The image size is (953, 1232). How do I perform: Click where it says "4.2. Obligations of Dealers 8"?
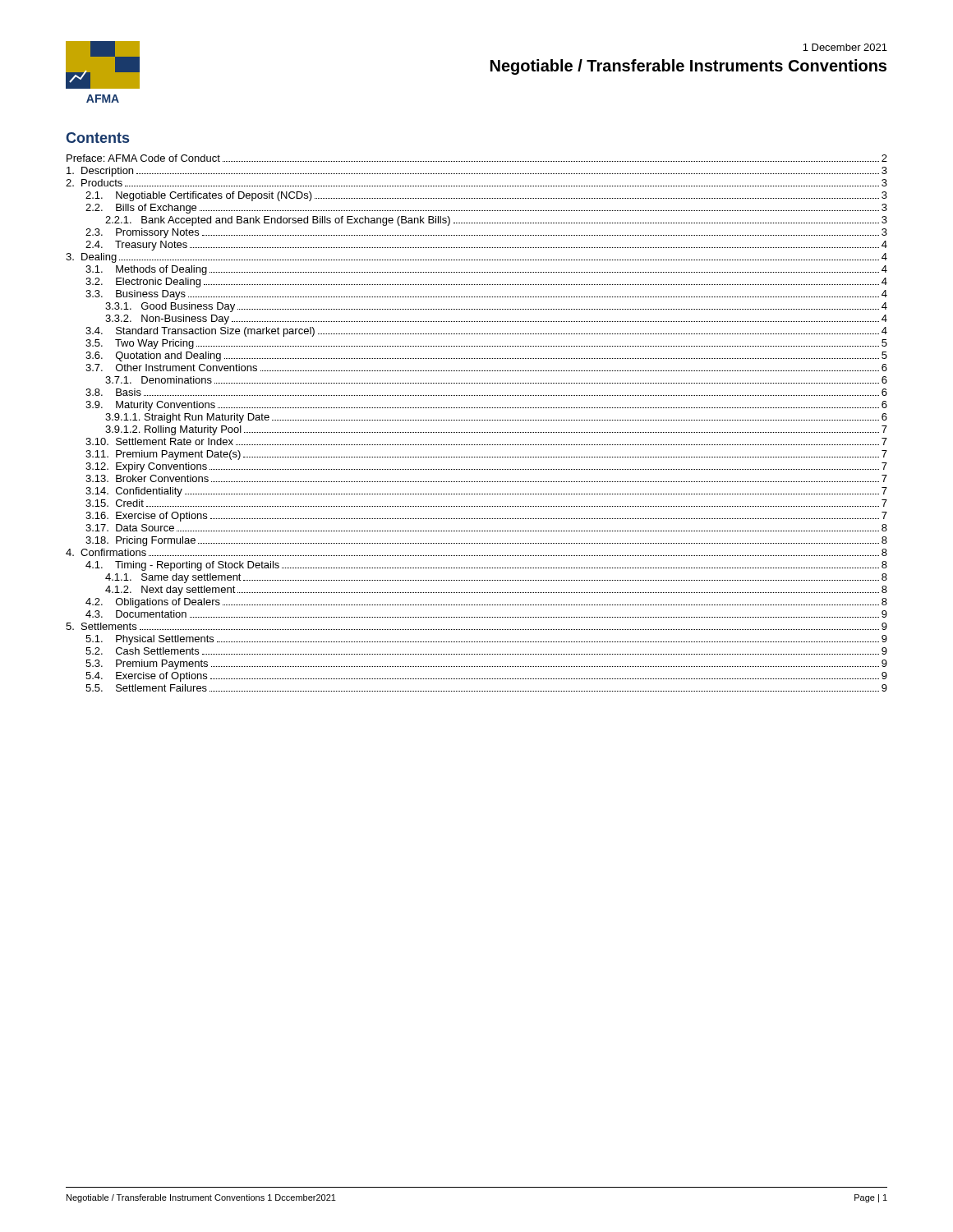click(x=486, y=602)
